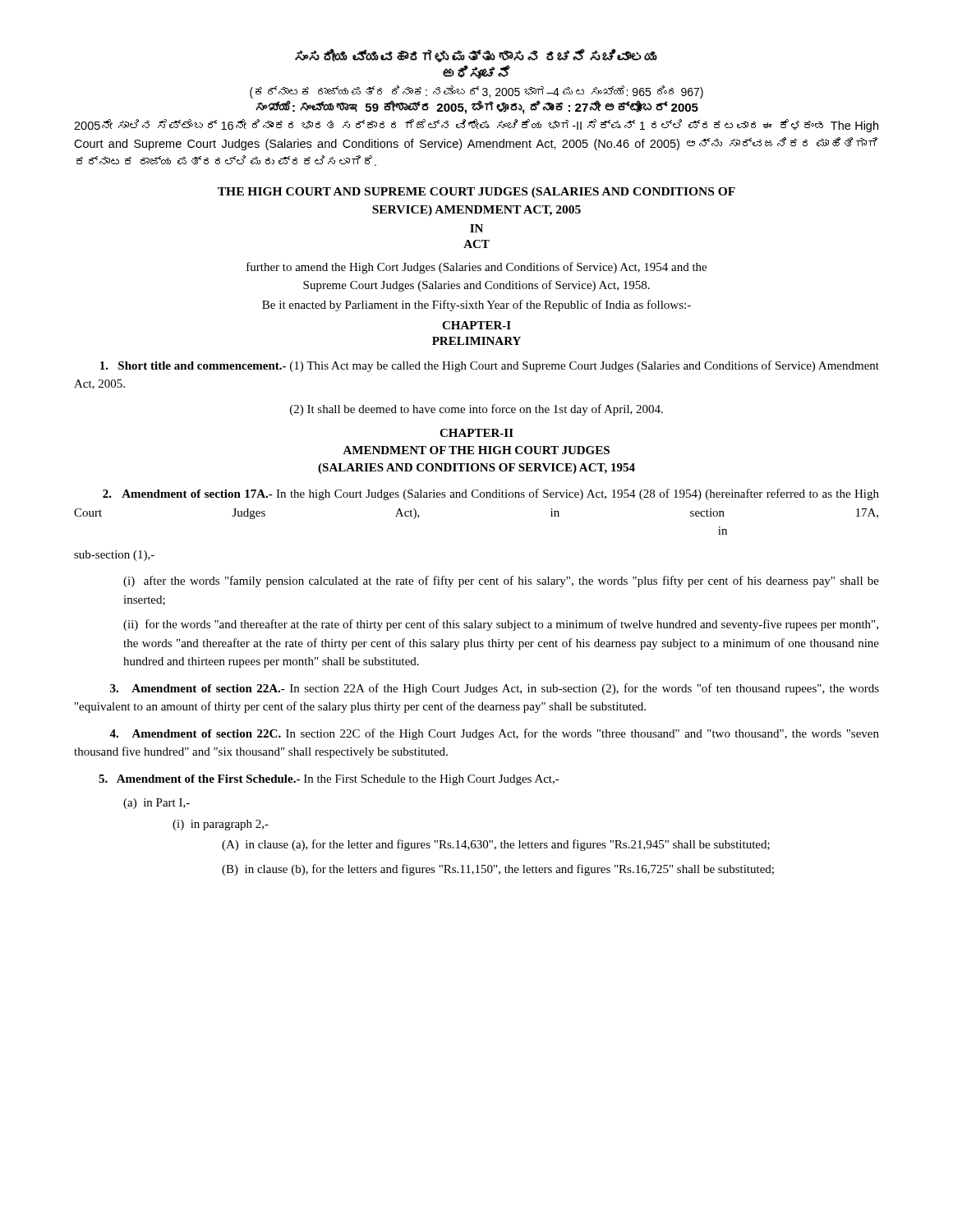953x1232 pixels.
Task: Navigate to the text block starting "(ii) for the words"
Action: pos(501,643)
